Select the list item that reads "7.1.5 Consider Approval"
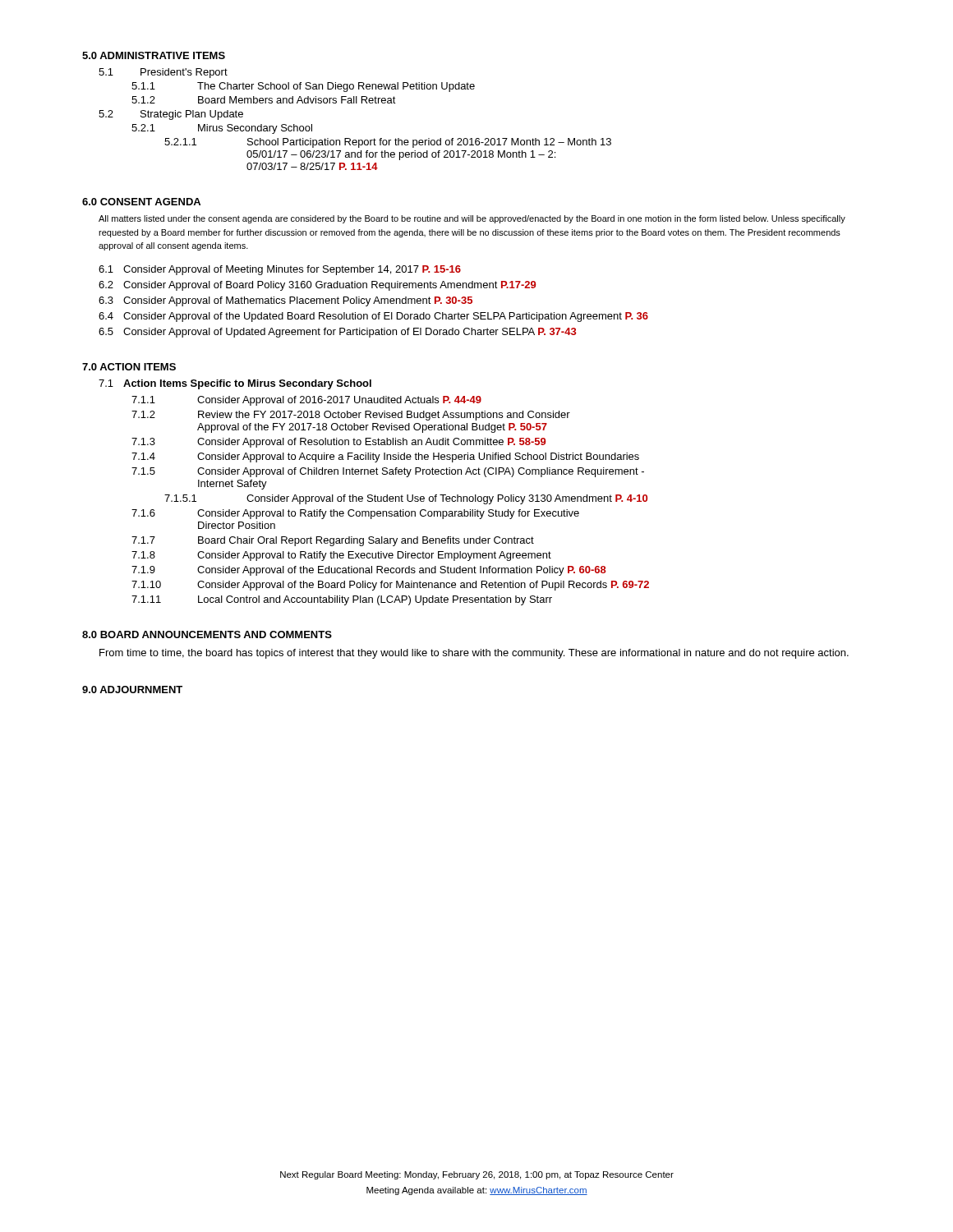The image size is (953, 1232). [501, 477]
